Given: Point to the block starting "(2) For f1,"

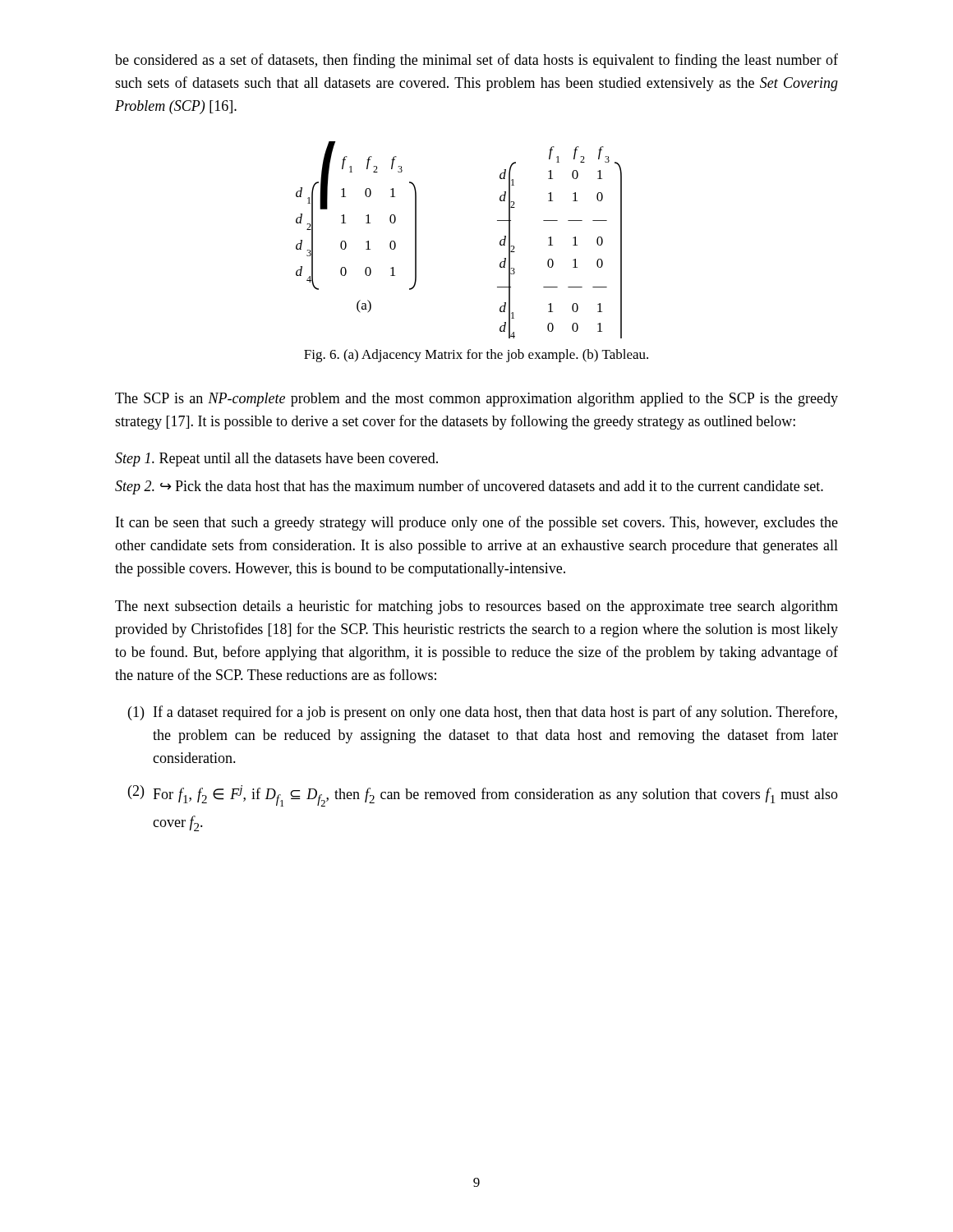Looking at the screenshot, I should (476, 809).
